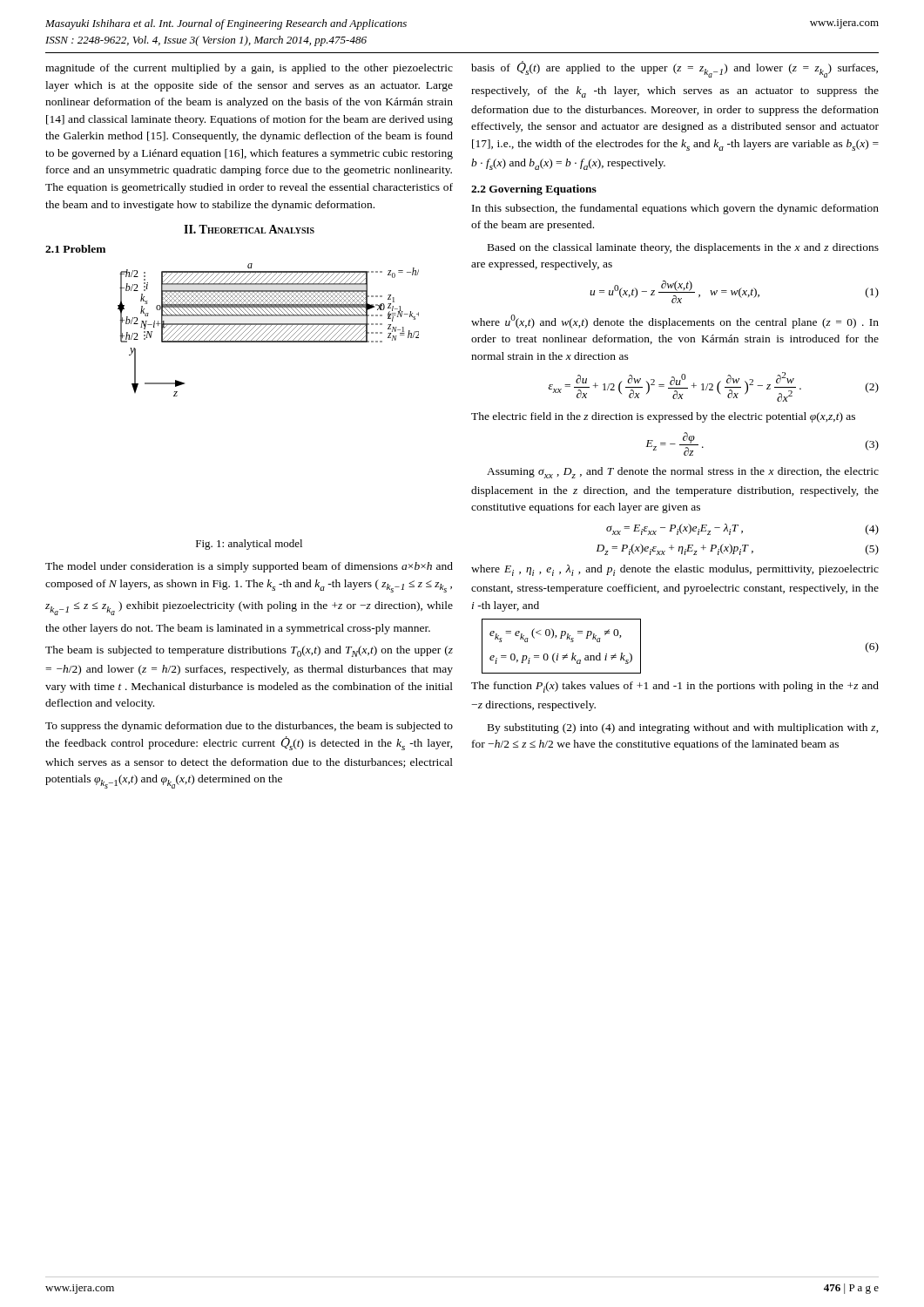This screenshot has width=924, height=1307.
Task: Point to the passage starting "where Ei , ηi , ei"
Action: point(675,587)
